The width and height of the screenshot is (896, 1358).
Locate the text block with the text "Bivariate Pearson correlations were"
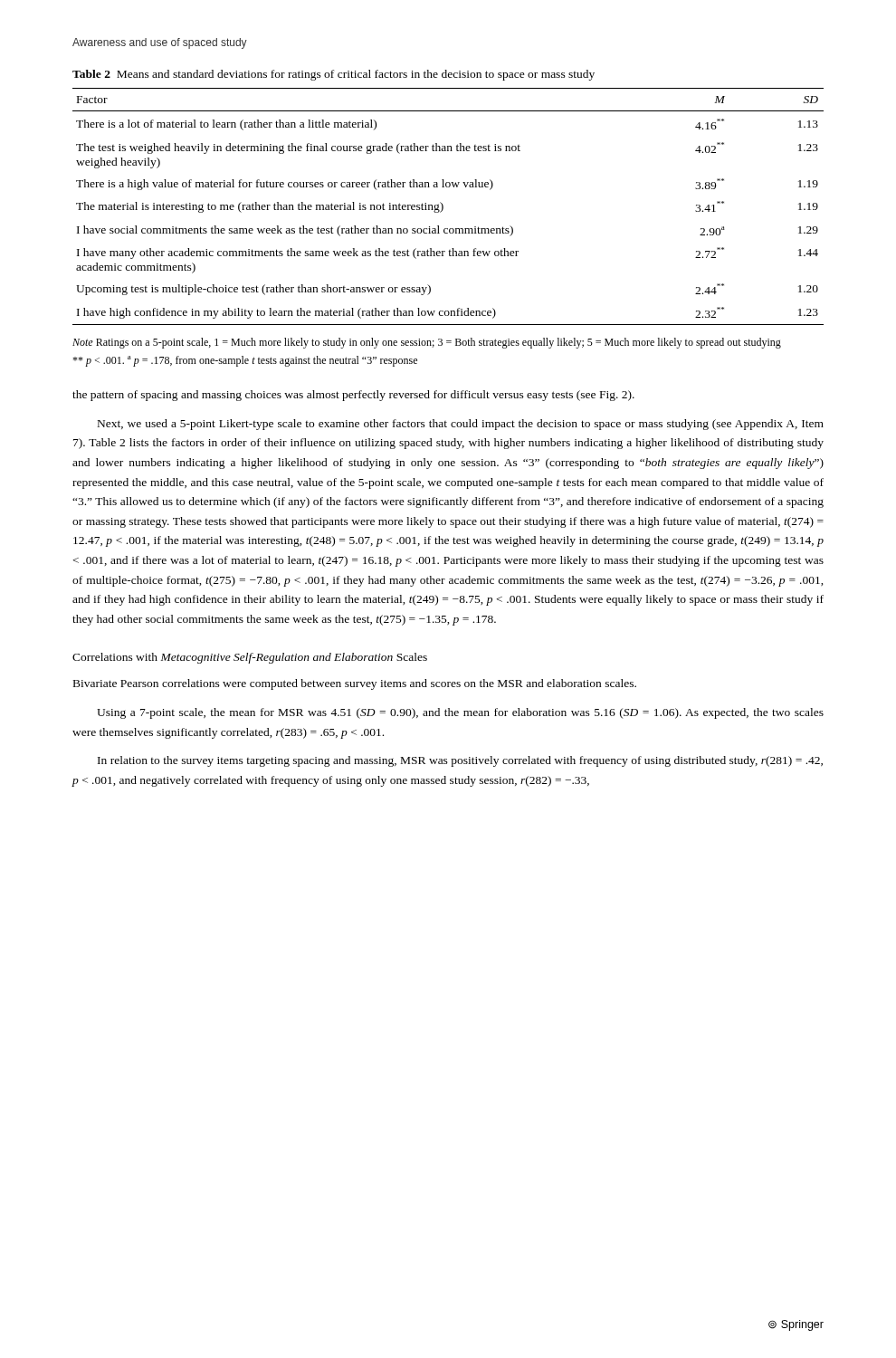[x=355, y=684]
